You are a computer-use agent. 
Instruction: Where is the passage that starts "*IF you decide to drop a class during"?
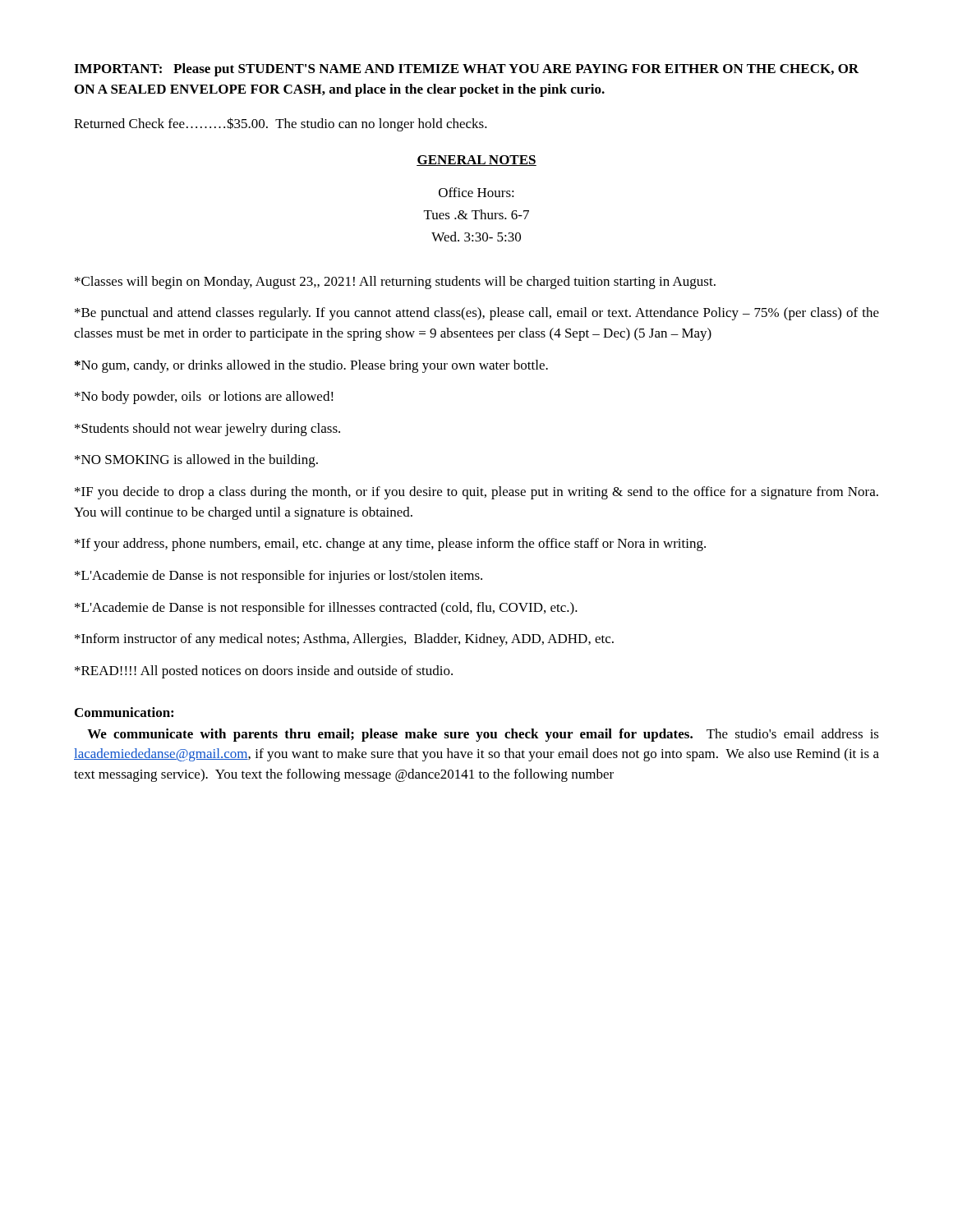pyautogui.click(x=476, y=502)
